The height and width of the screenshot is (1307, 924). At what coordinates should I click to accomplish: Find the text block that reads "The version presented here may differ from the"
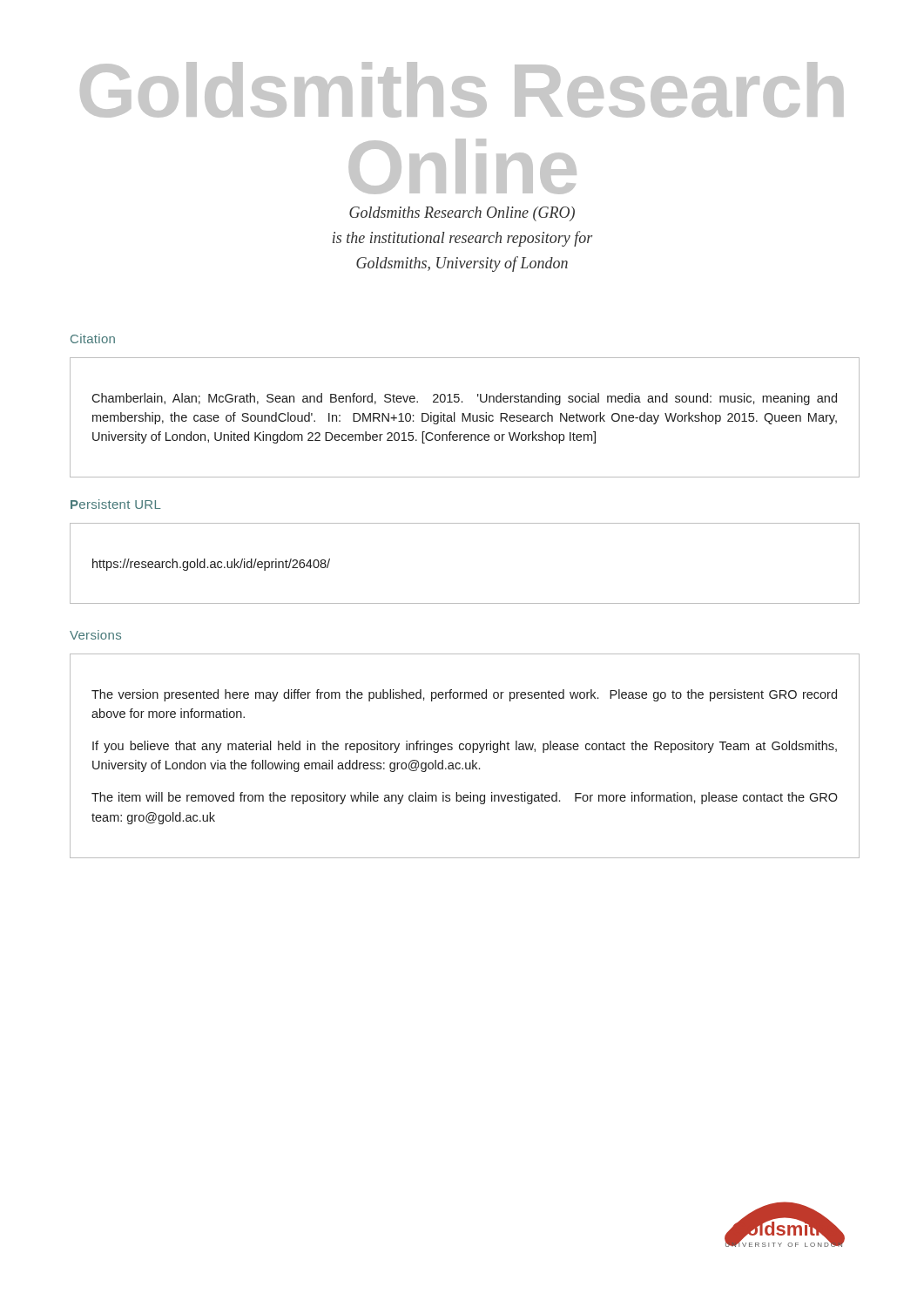(465, 756)
